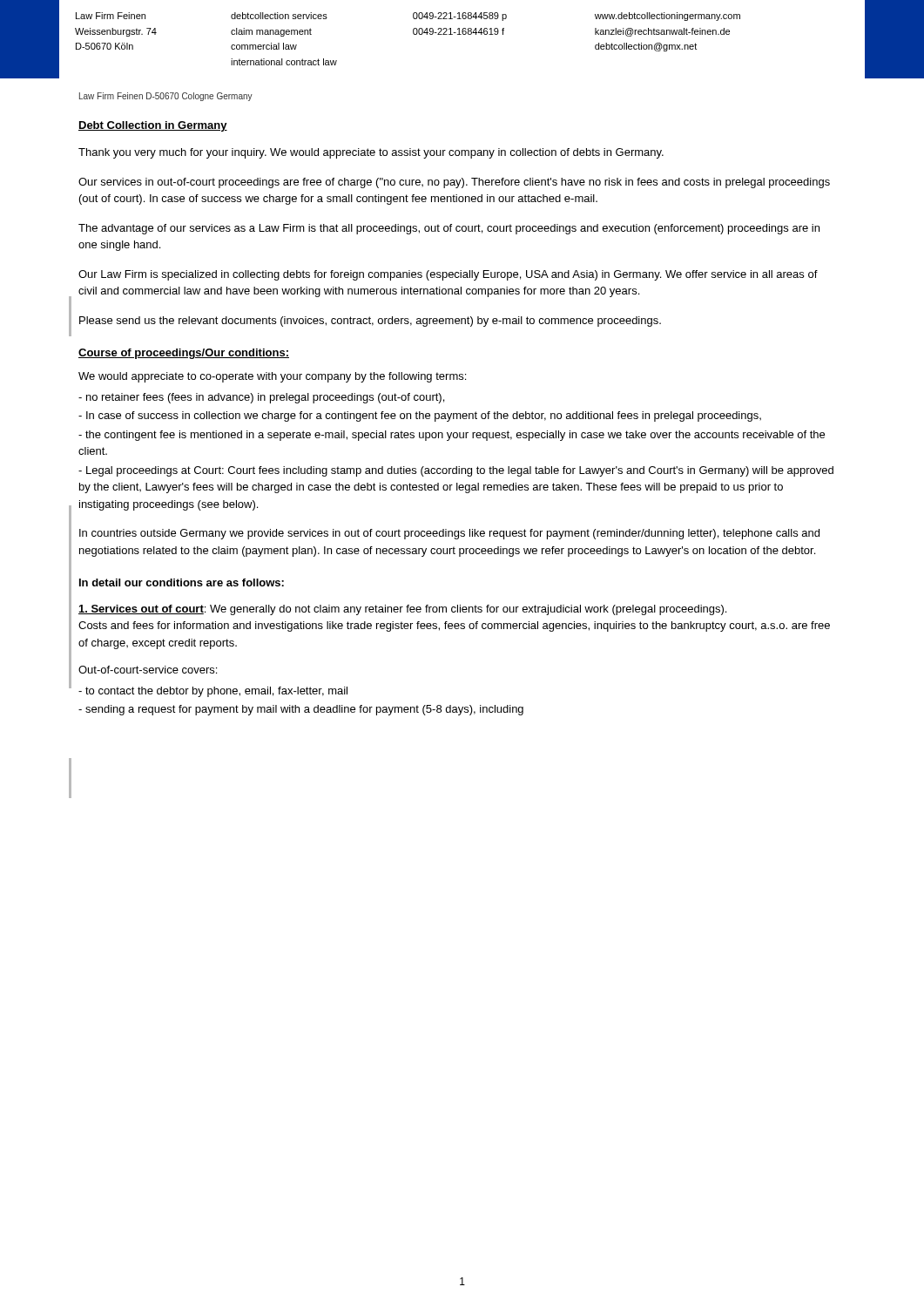Locate the region starting "Services out of court: We"
Image resolution: width=924 pixels, height=1307 pixels.
pos(454,625)
